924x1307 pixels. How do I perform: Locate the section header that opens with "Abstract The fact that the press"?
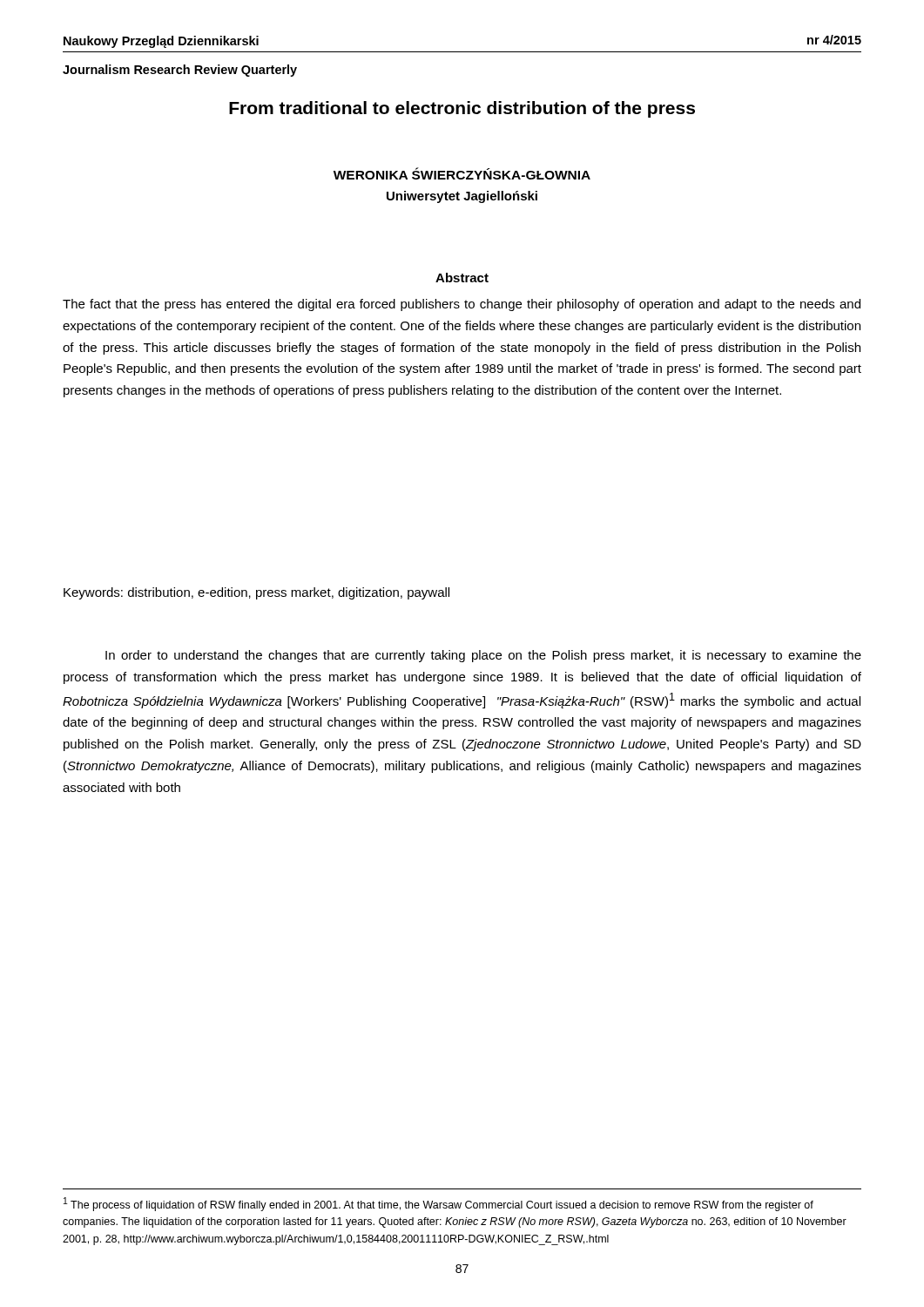(462, 336)
